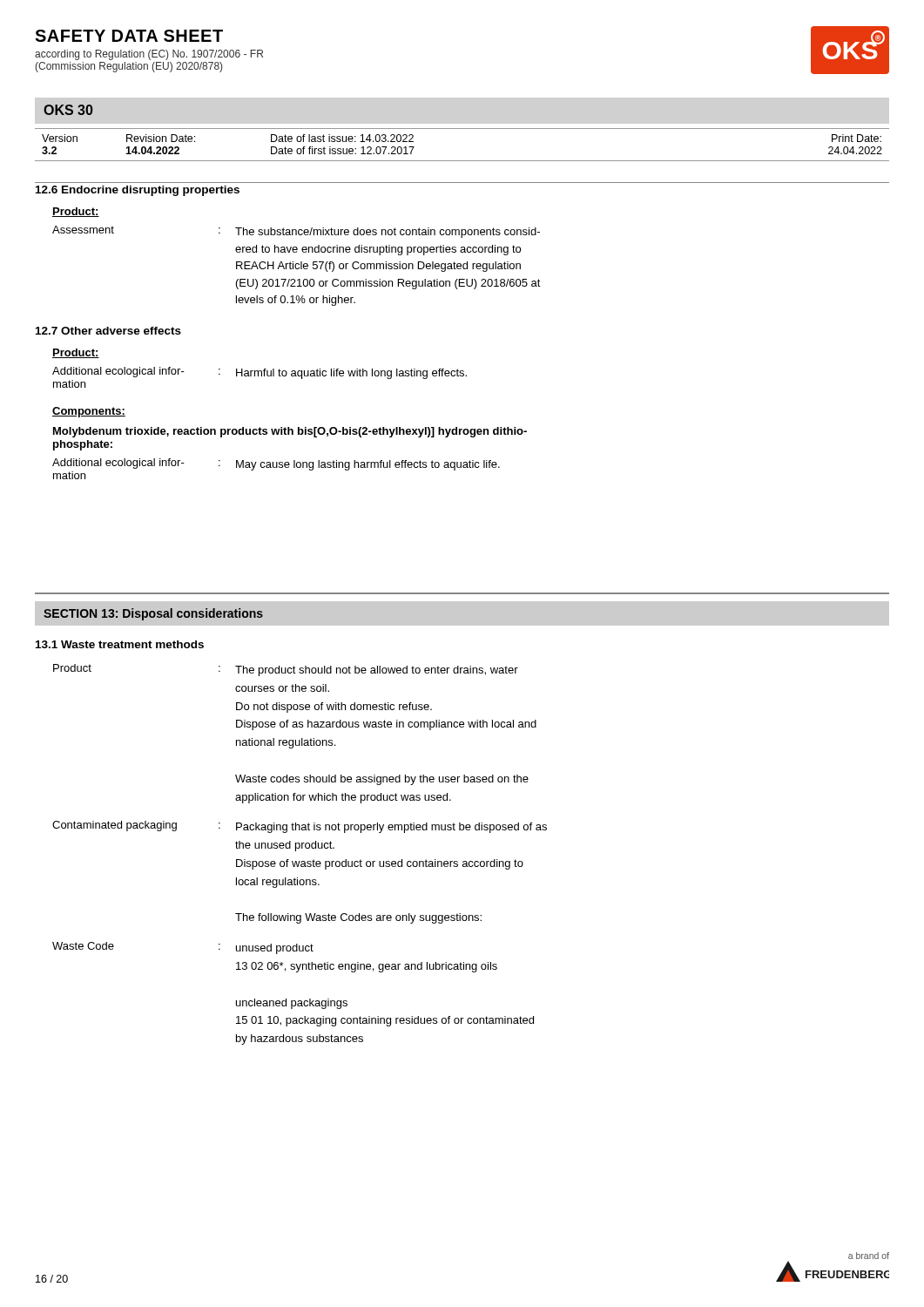Image resolution: width=924 pixels, height=1307 pixels.
Task: Find the passage starting "Additional ecological infor-mation : Harmful to aquatic life"
Action: tap(471, 377)
